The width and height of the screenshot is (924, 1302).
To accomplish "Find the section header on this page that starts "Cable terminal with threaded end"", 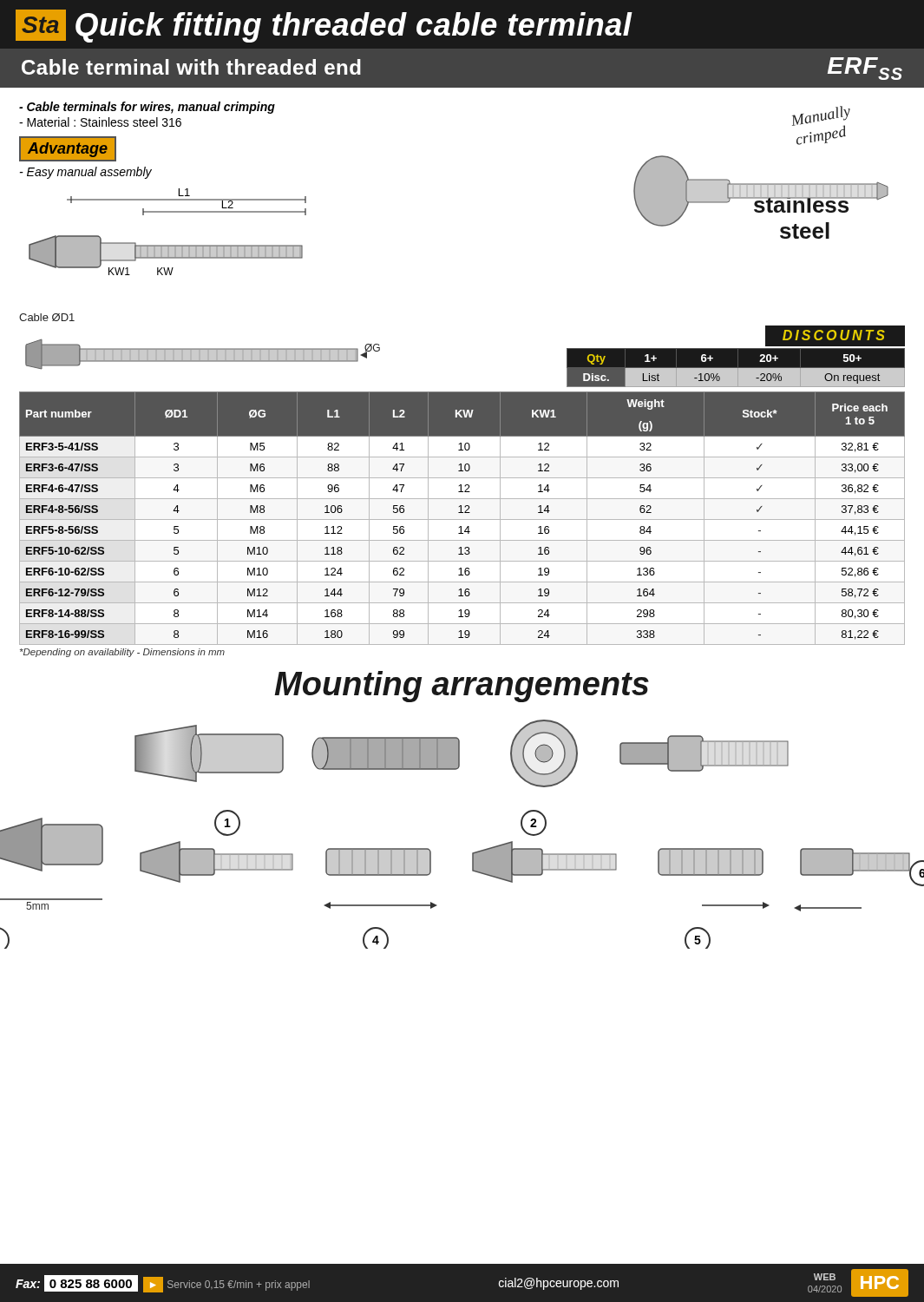I will click(196, 68).
